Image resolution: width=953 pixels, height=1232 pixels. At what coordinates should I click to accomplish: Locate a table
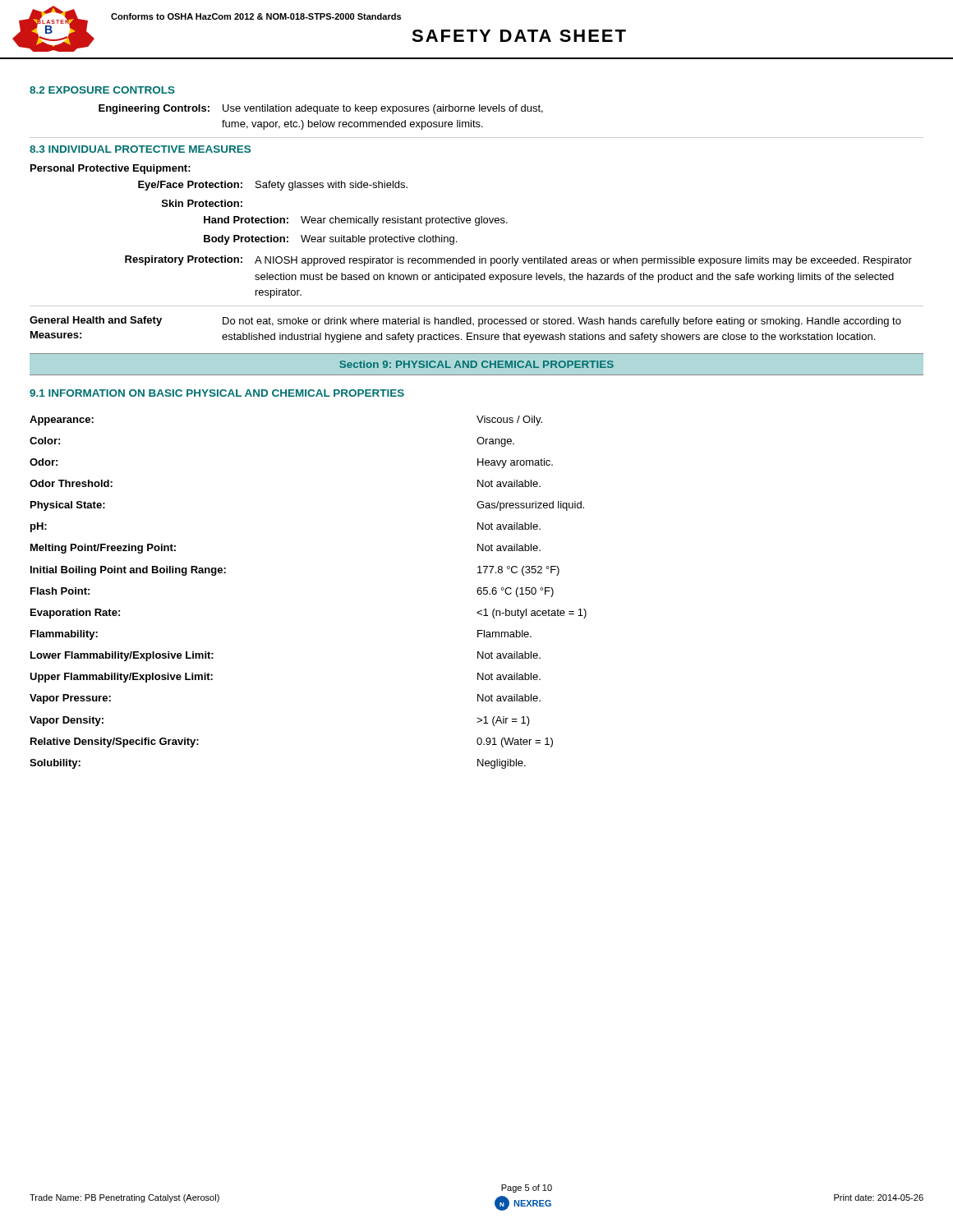(476, 591)
